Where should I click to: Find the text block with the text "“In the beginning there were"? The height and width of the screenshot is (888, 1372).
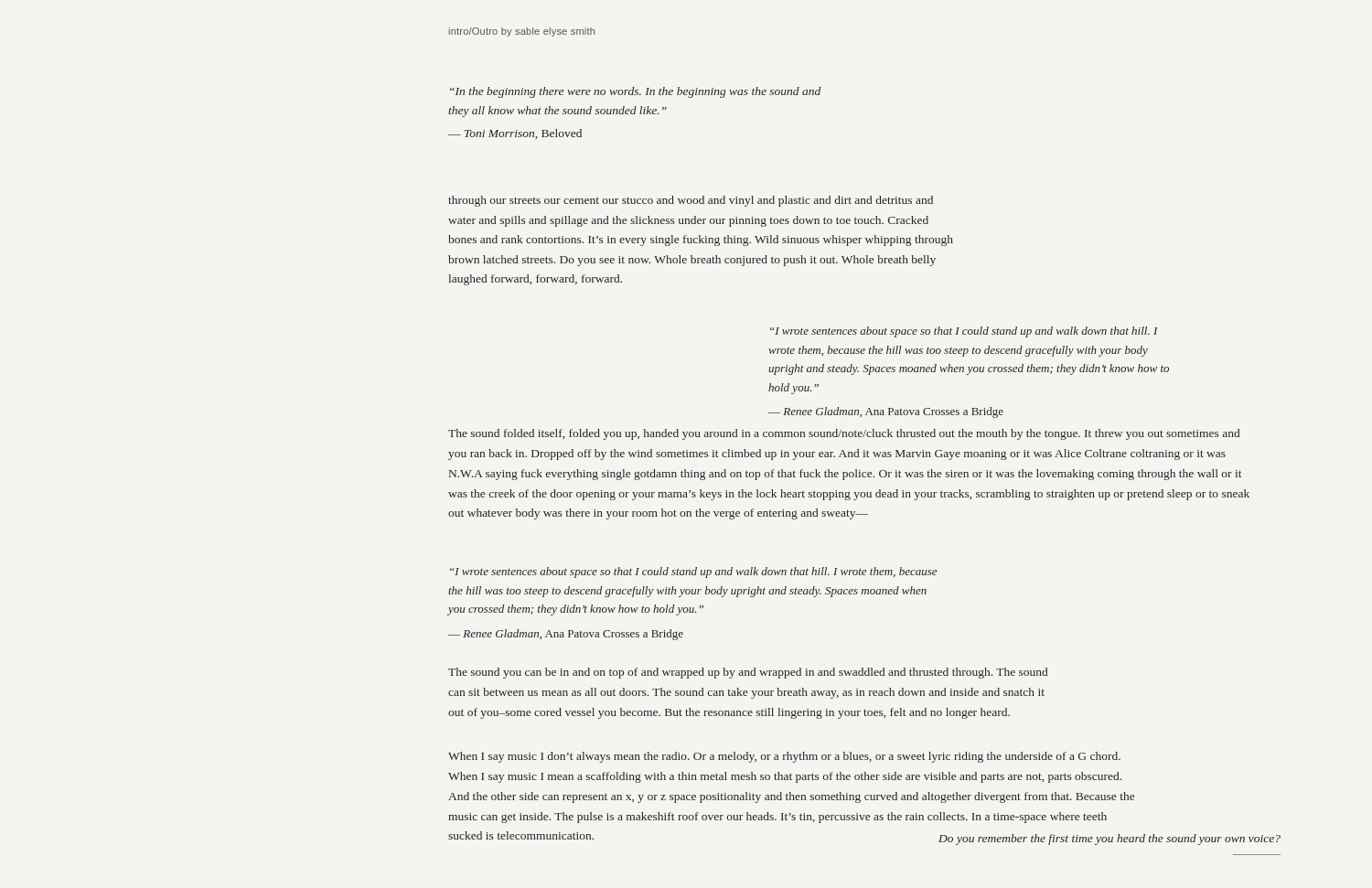[x=635, y=92]
